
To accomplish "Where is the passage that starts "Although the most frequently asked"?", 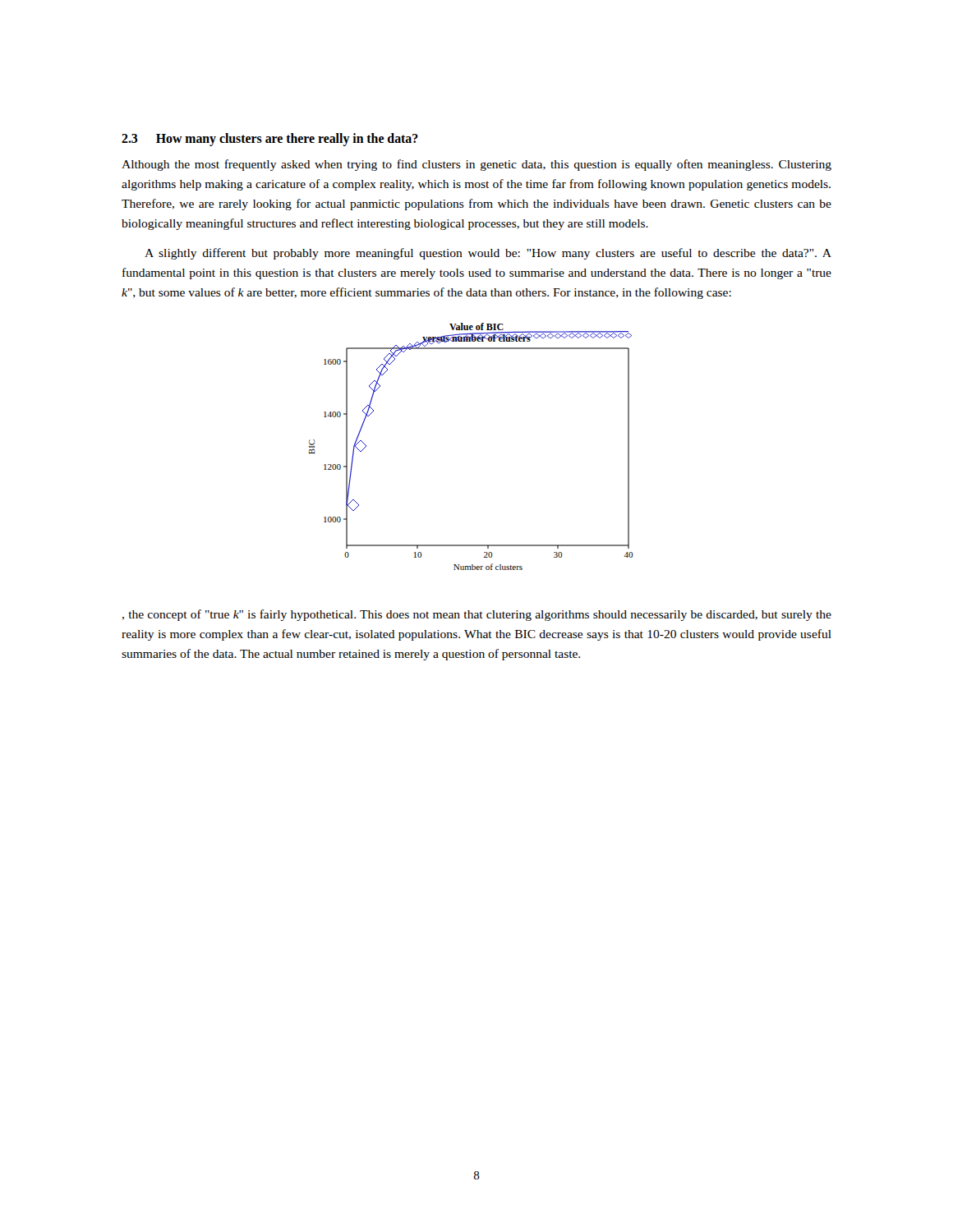I will pos(476,194).
